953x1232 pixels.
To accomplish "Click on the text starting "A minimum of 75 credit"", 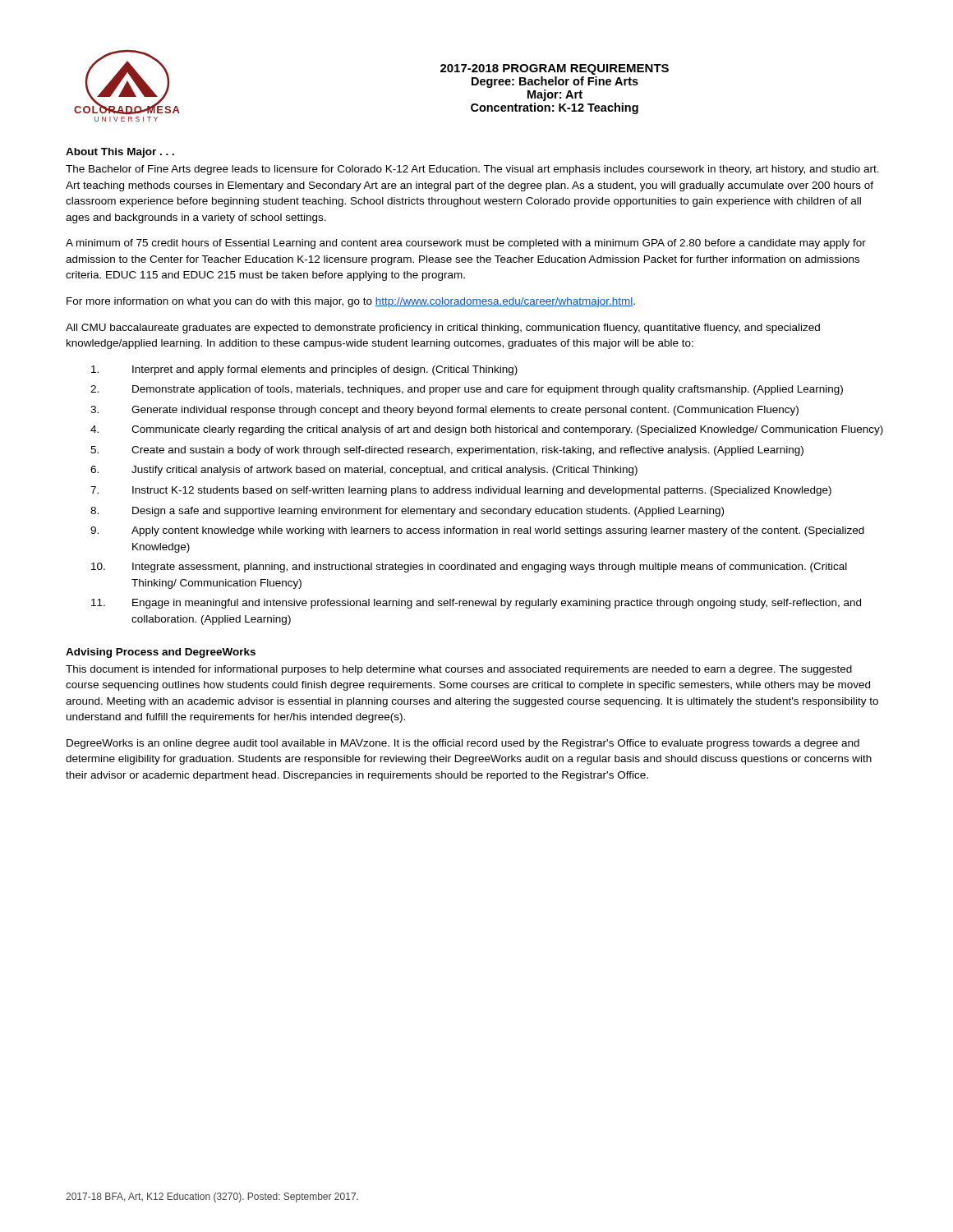I will 466,259.
